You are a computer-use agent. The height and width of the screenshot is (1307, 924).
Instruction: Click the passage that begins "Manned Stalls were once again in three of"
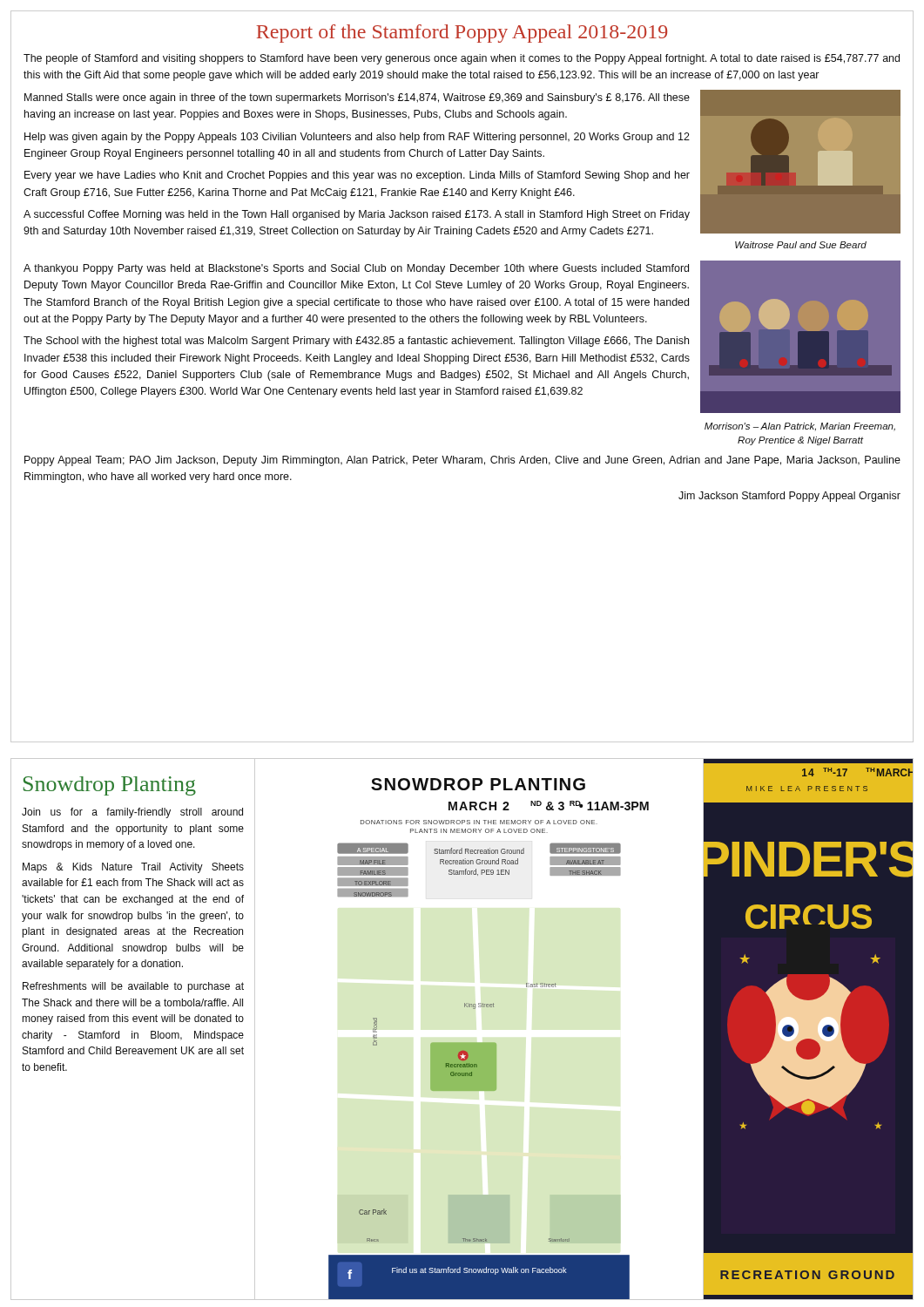[x=357, y=106]
